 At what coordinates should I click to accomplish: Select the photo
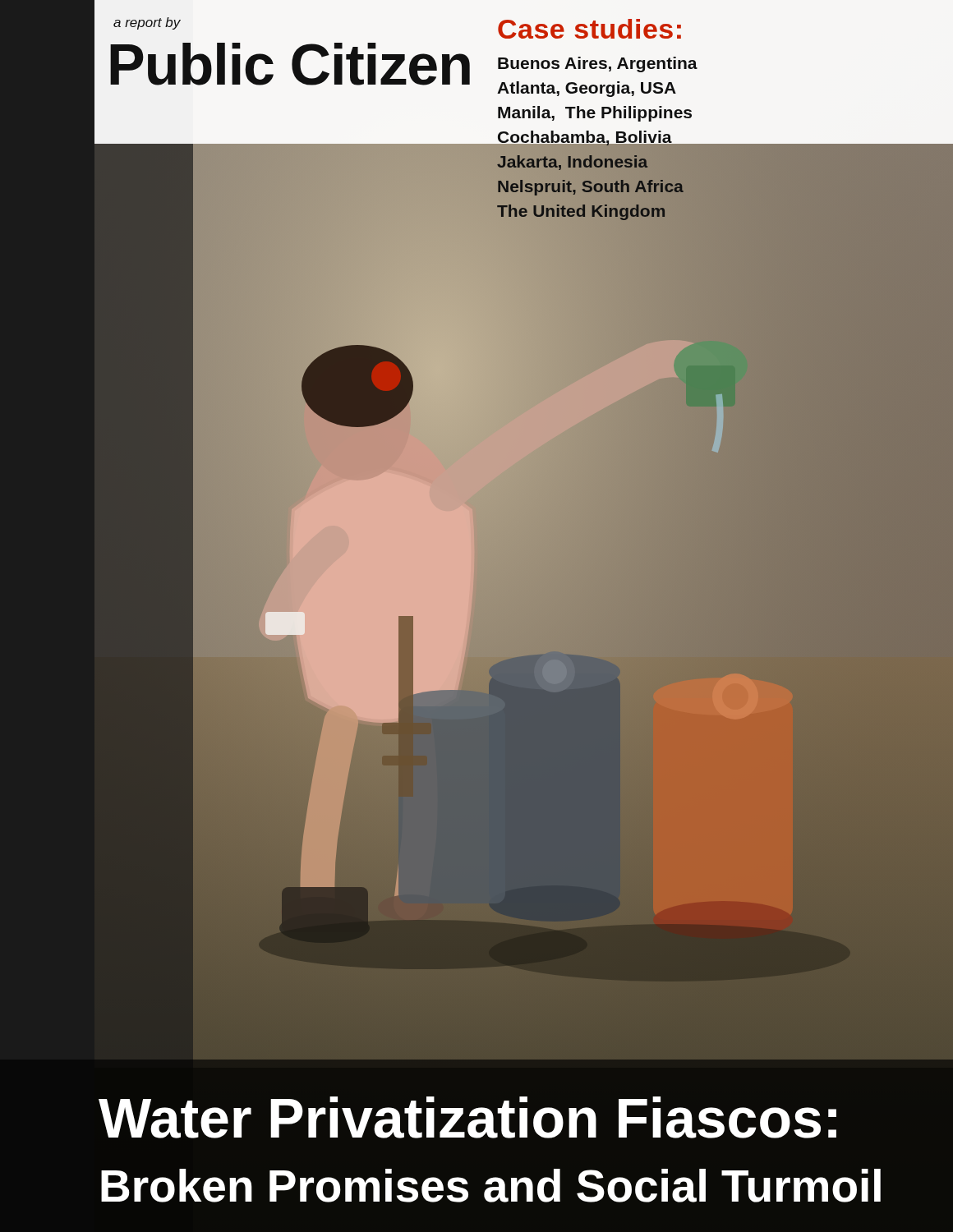(524, 616)
